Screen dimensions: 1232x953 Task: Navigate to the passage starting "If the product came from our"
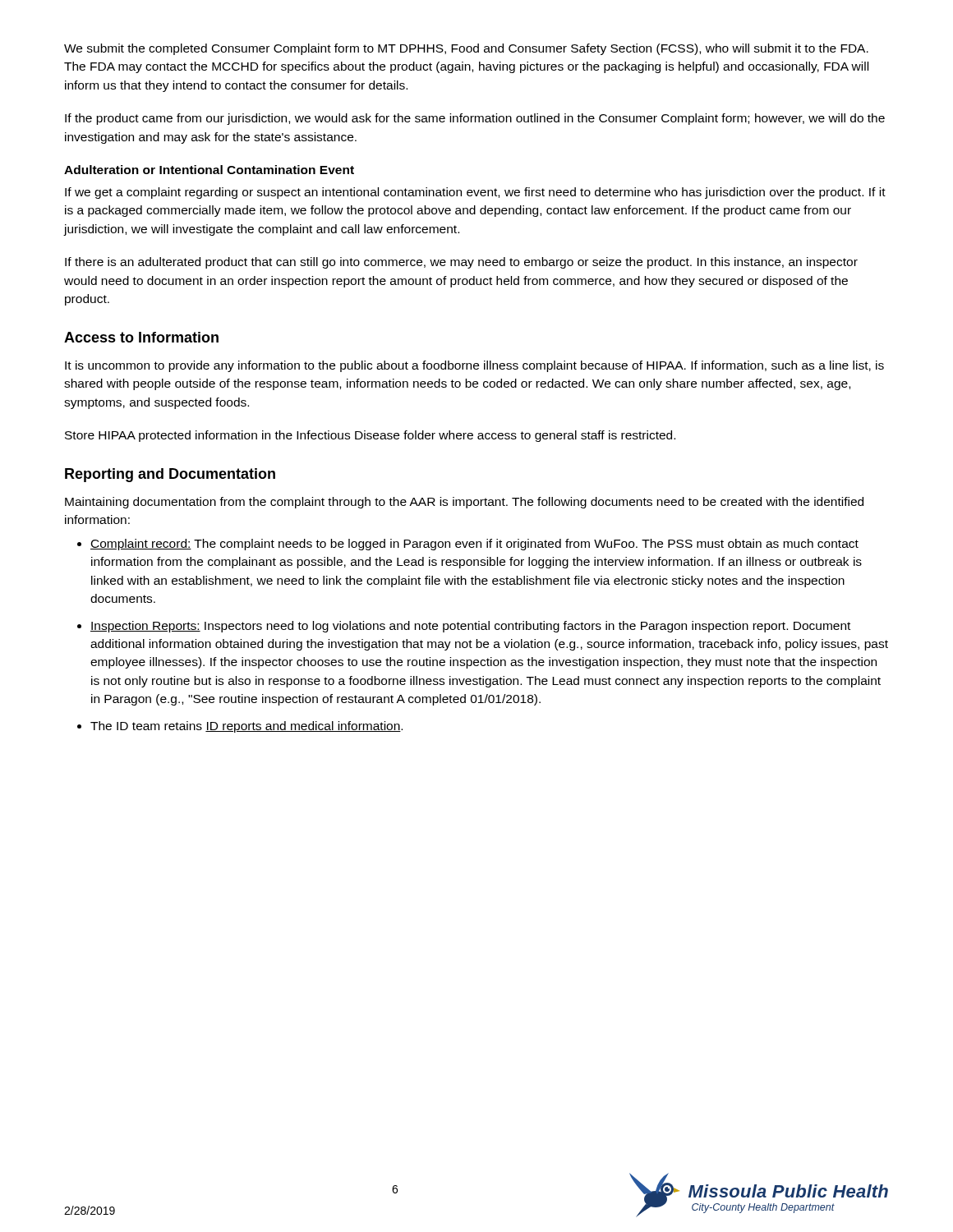(476, 128)
